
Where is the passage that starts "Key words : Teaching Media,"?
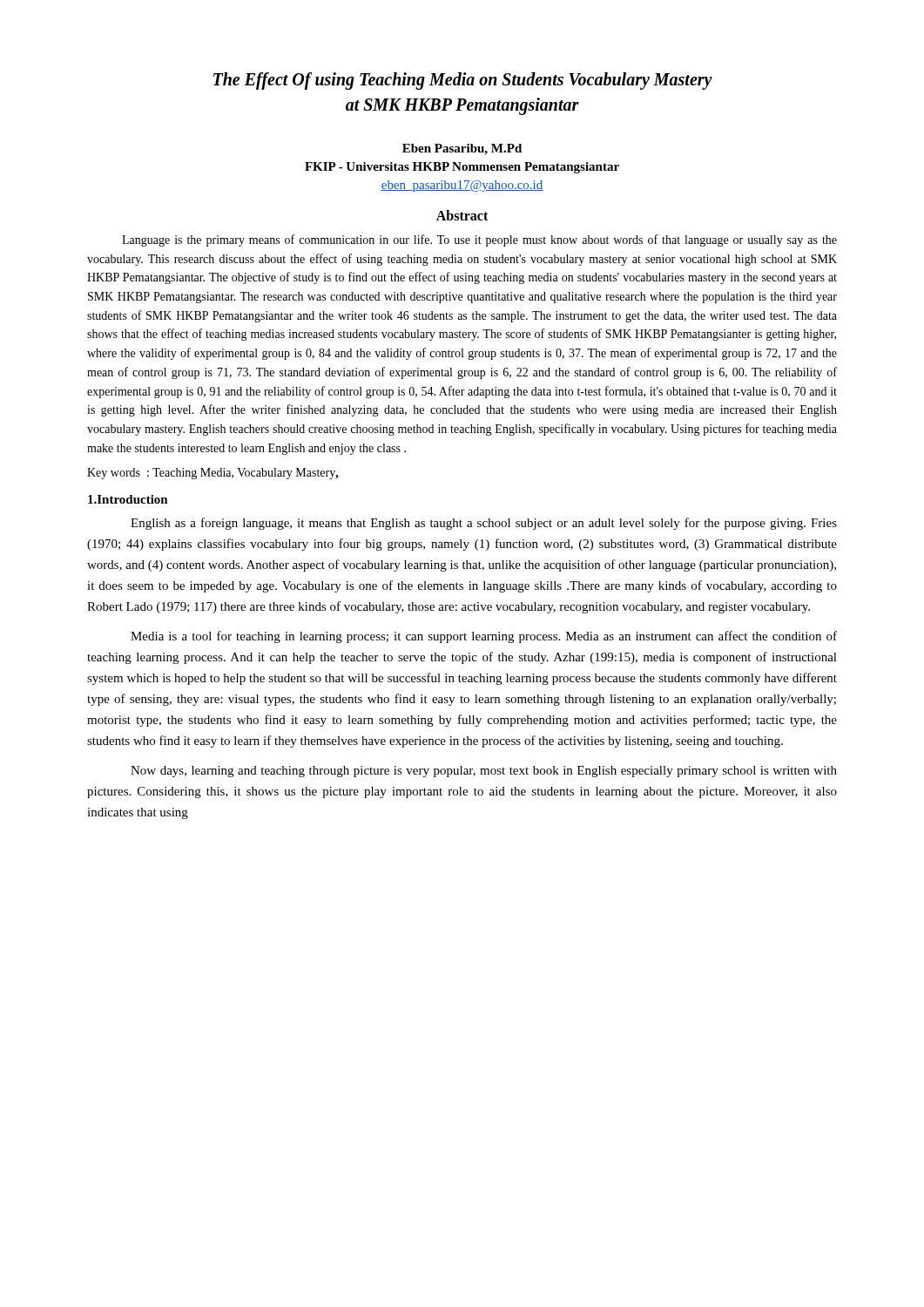pos(213,473)
